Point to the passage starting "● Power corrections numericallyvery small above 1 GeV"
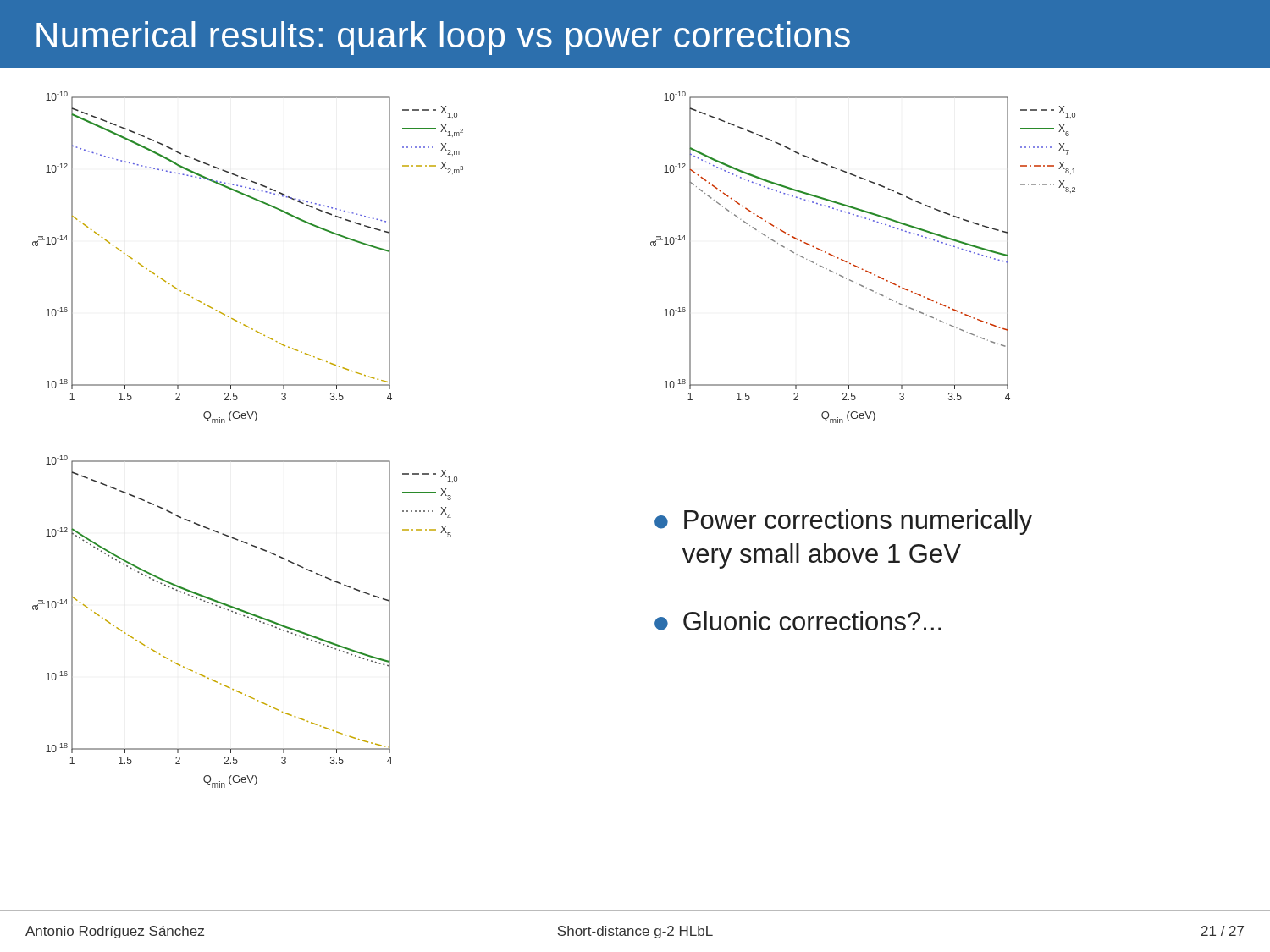 click(927, 538)
